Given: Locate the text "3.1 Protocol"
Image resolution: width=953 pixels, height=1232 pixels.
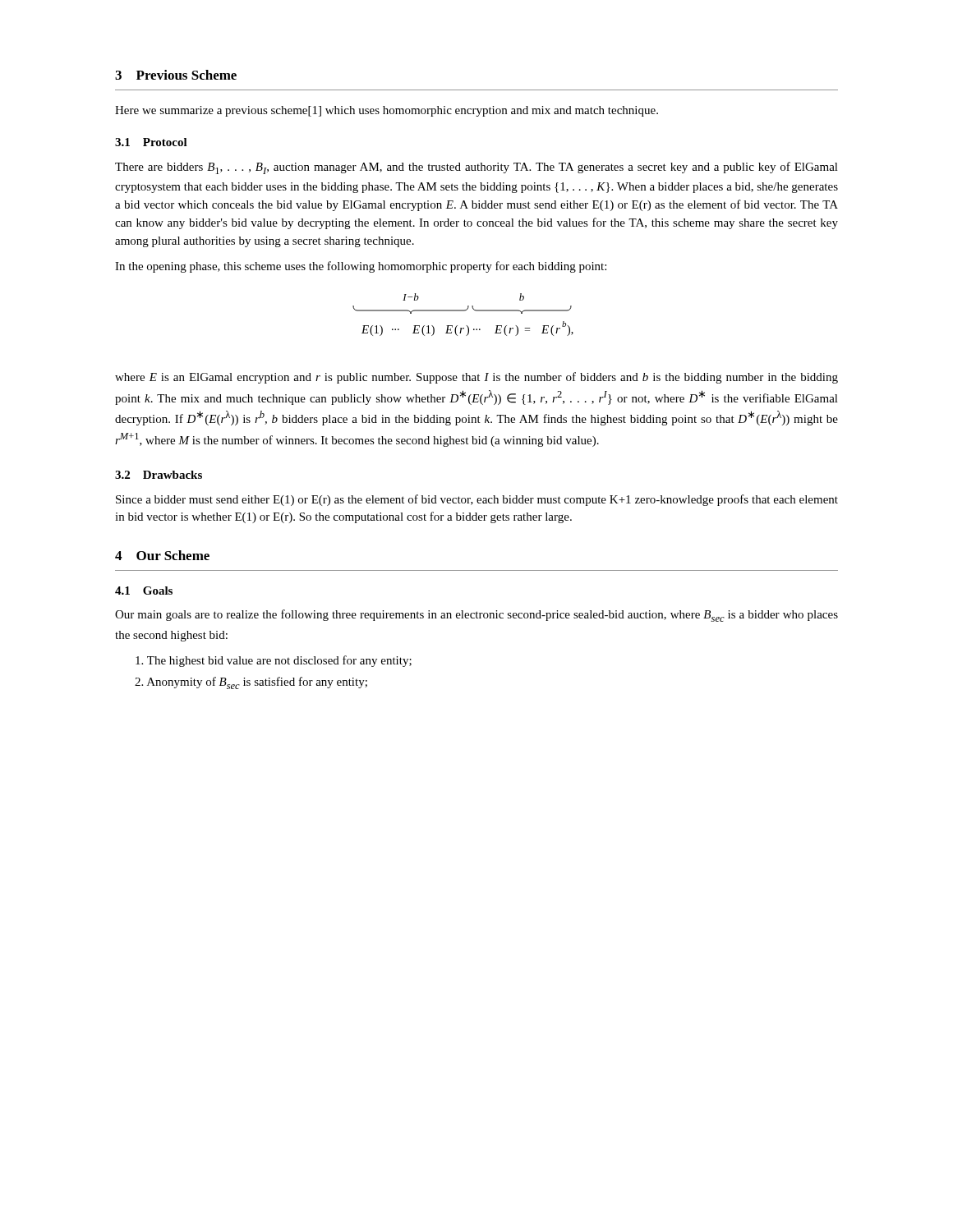Looking at the screenshot, I should (x=151, y=142).
